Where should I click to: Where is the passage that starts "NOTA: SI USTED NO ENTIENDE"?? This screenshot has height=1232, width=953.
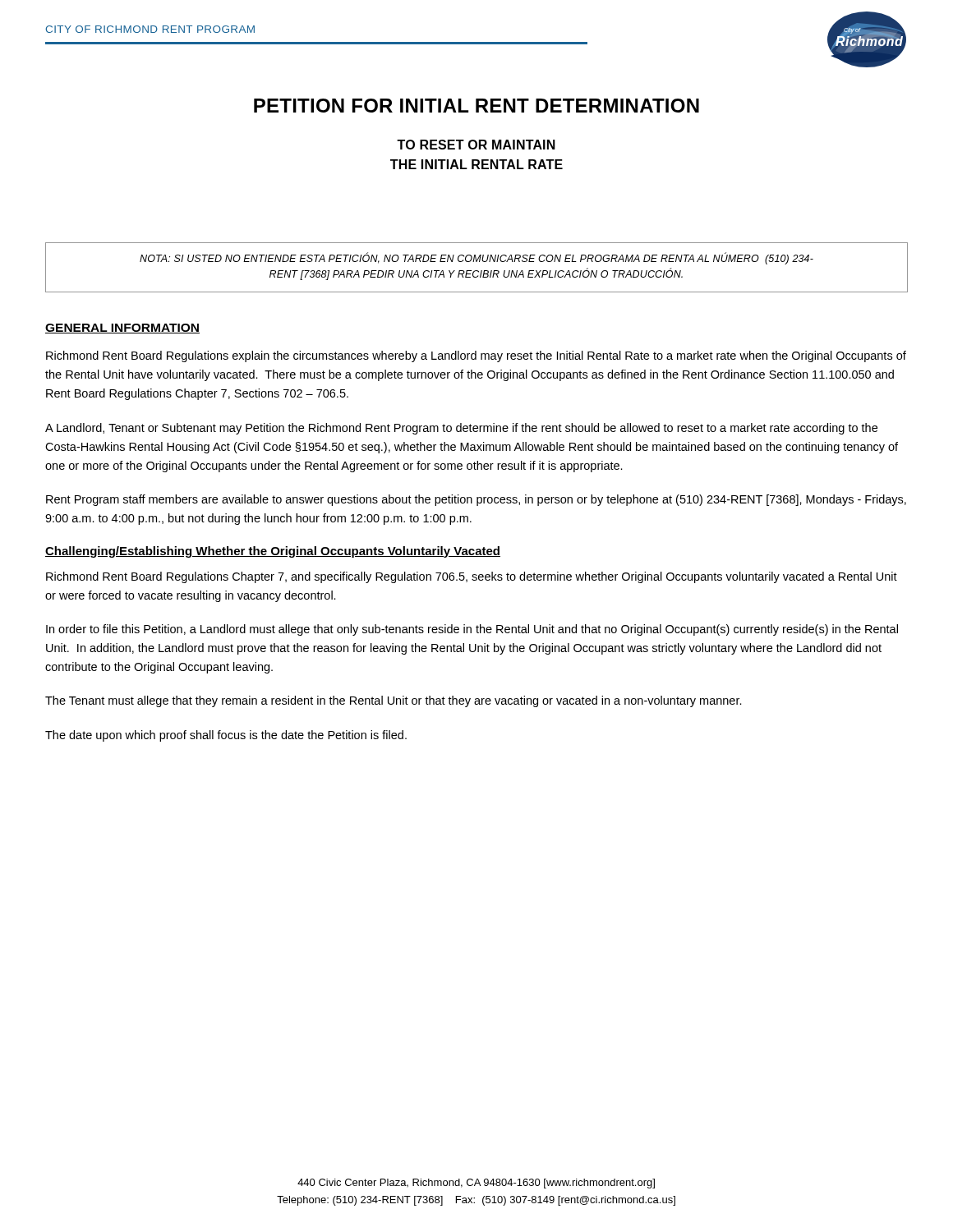pos(476,267)
